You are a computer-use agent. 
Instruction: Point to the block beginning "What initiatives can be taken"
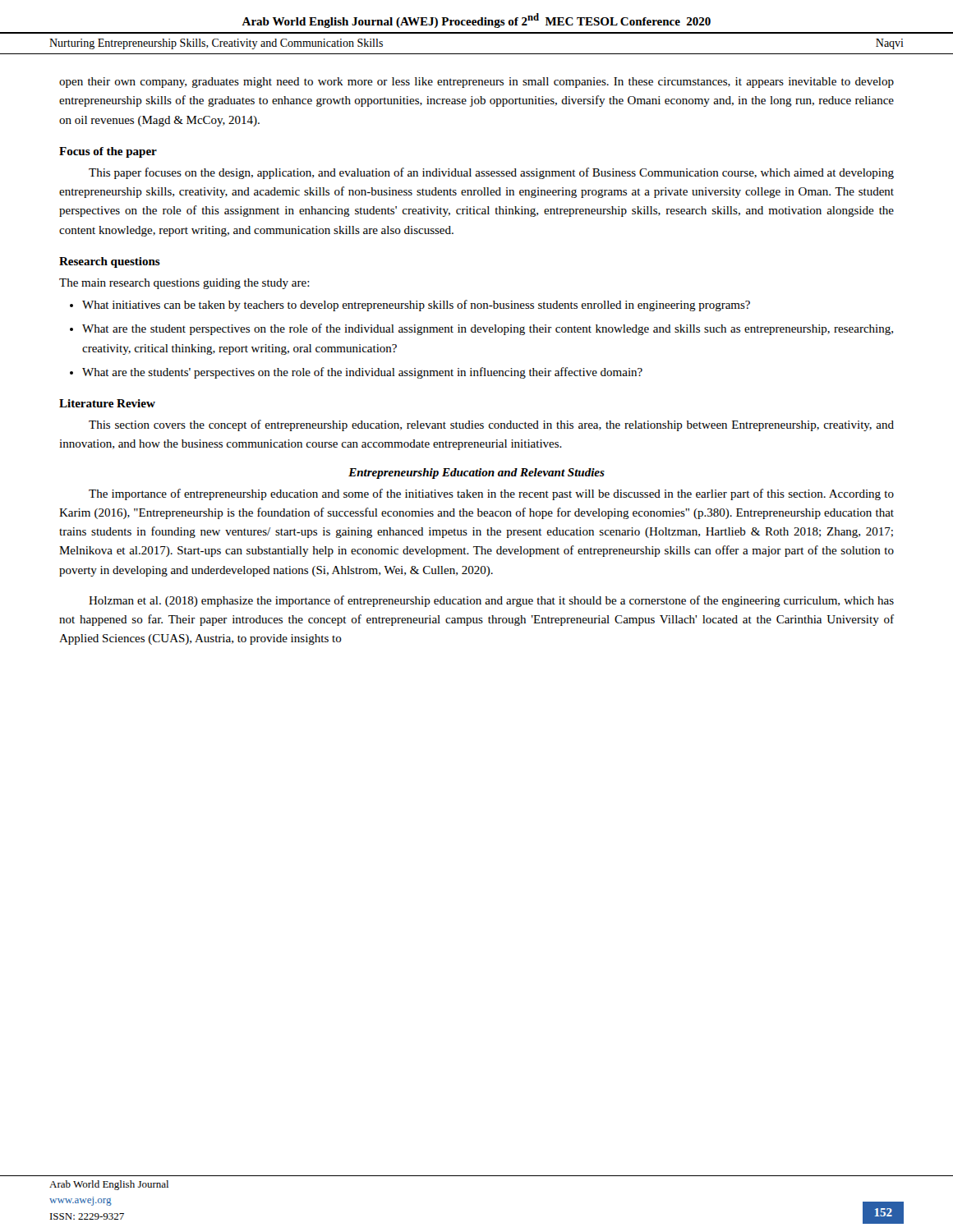tap(416, 305)
